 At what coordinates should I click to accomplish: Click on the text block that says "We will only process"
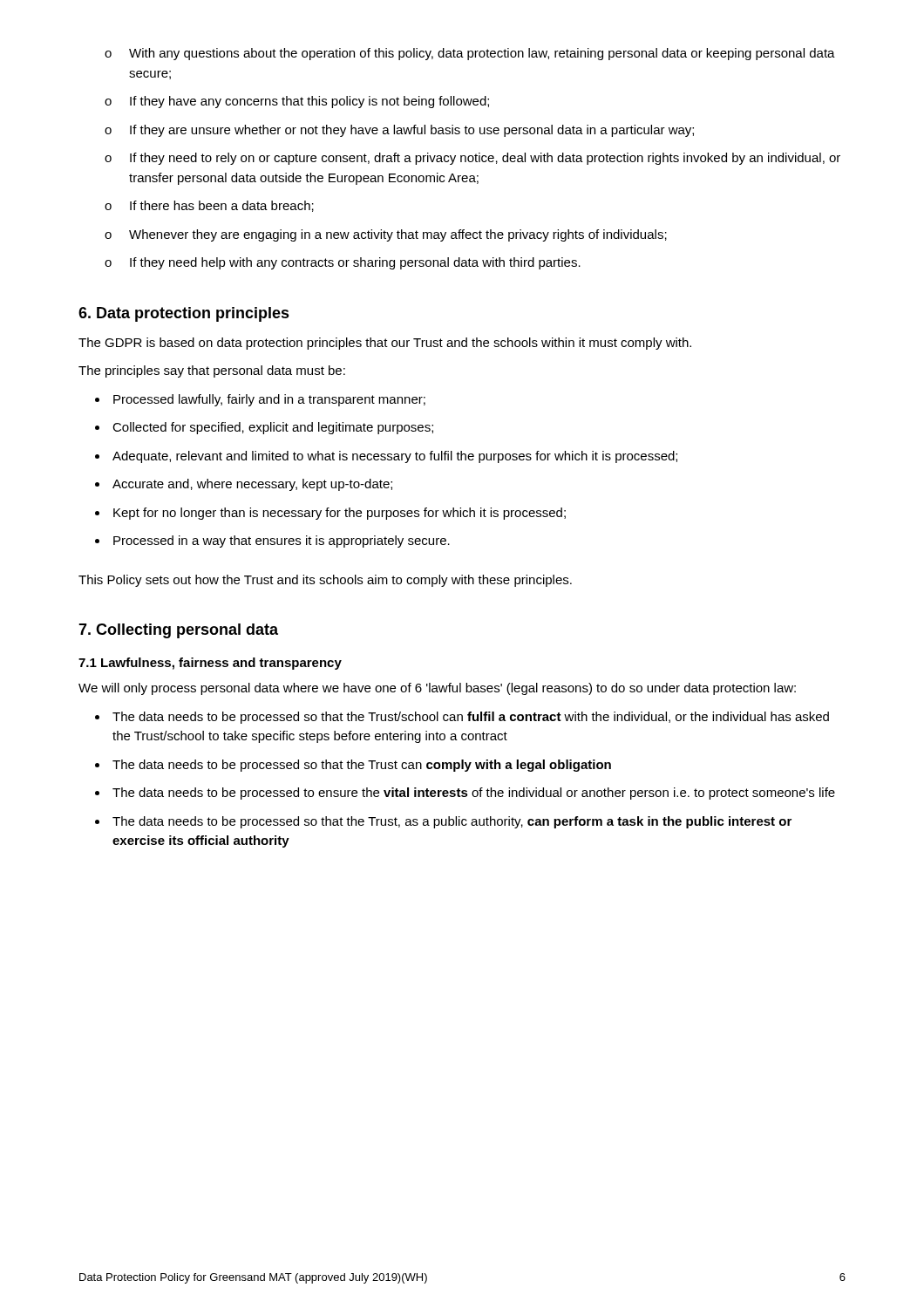[x=438, y=688]
